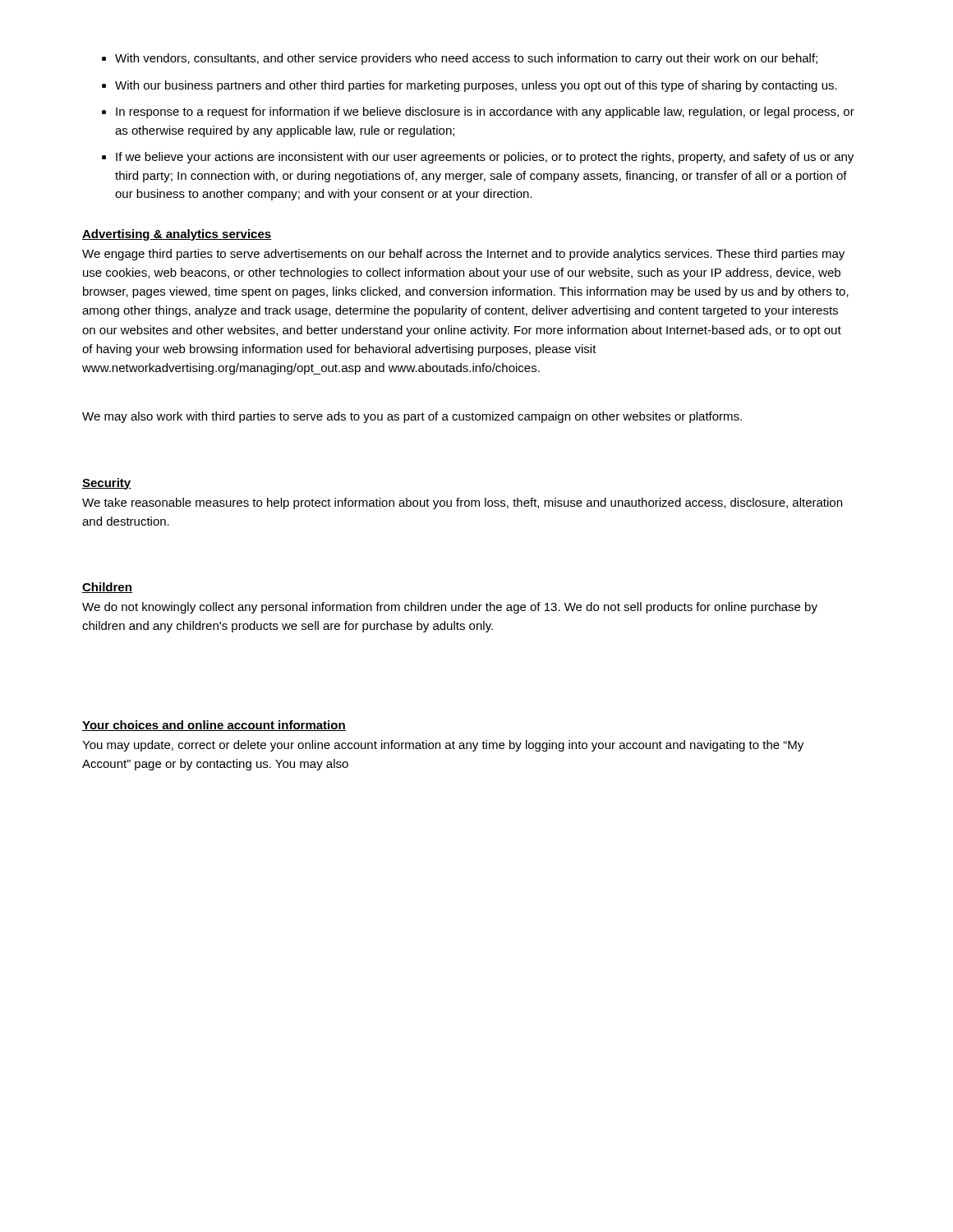Click on the region starting "We may also work with third"

click(413, 416)
